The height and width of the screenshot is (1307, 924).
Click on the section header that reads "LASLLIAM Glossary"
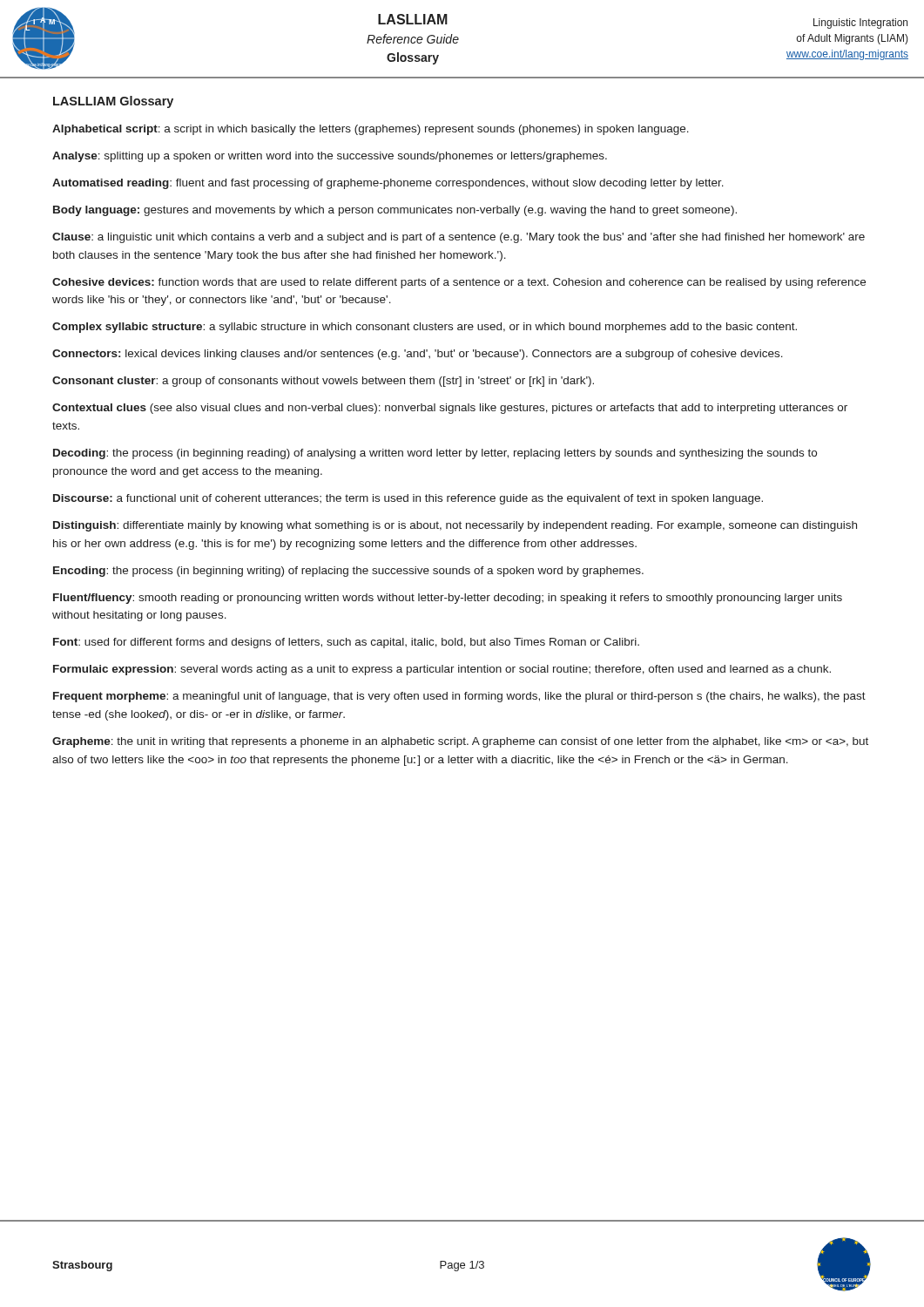(x=113, y=101)
